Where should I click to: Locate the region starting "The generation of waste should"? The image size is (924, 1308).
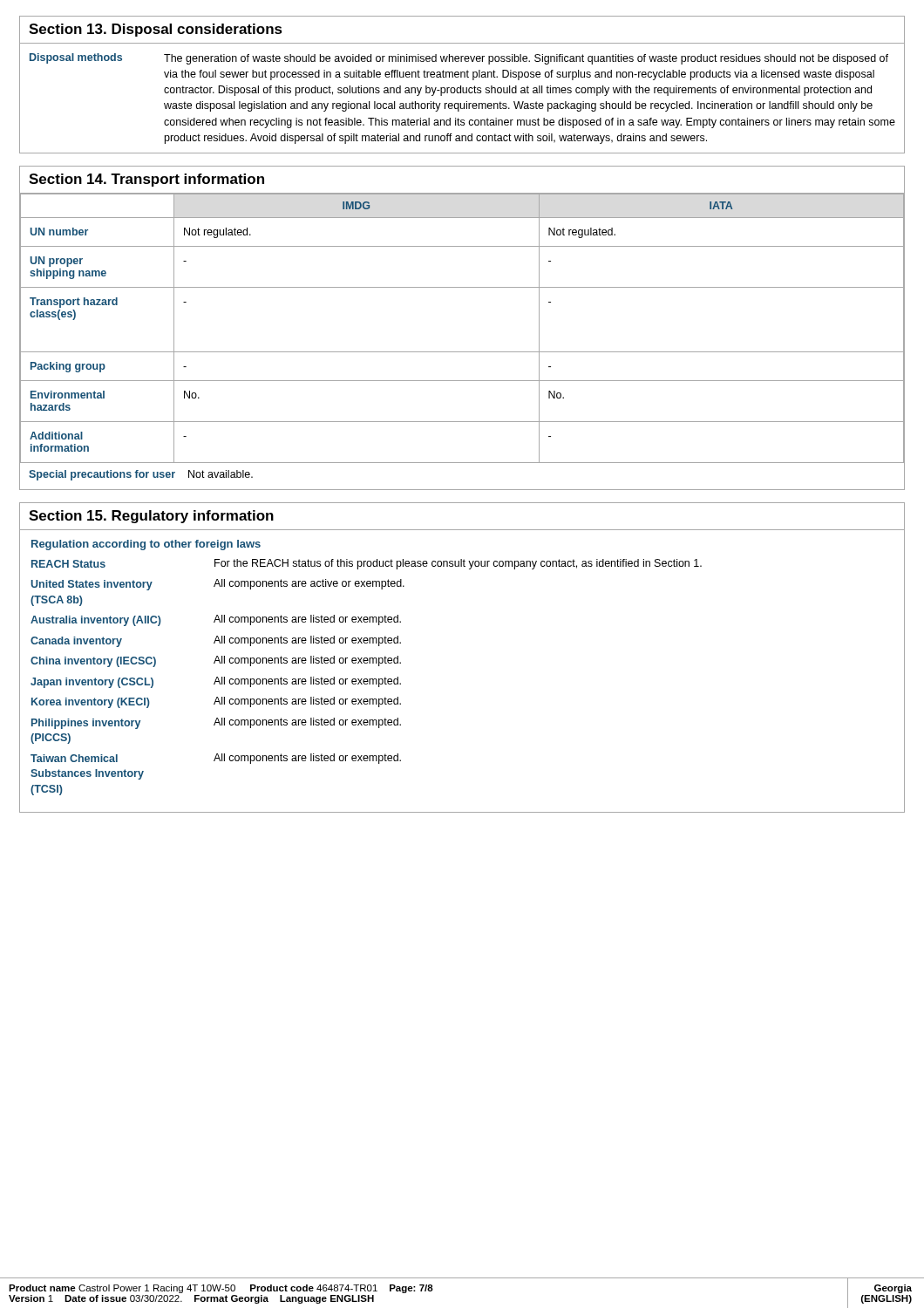529,98
